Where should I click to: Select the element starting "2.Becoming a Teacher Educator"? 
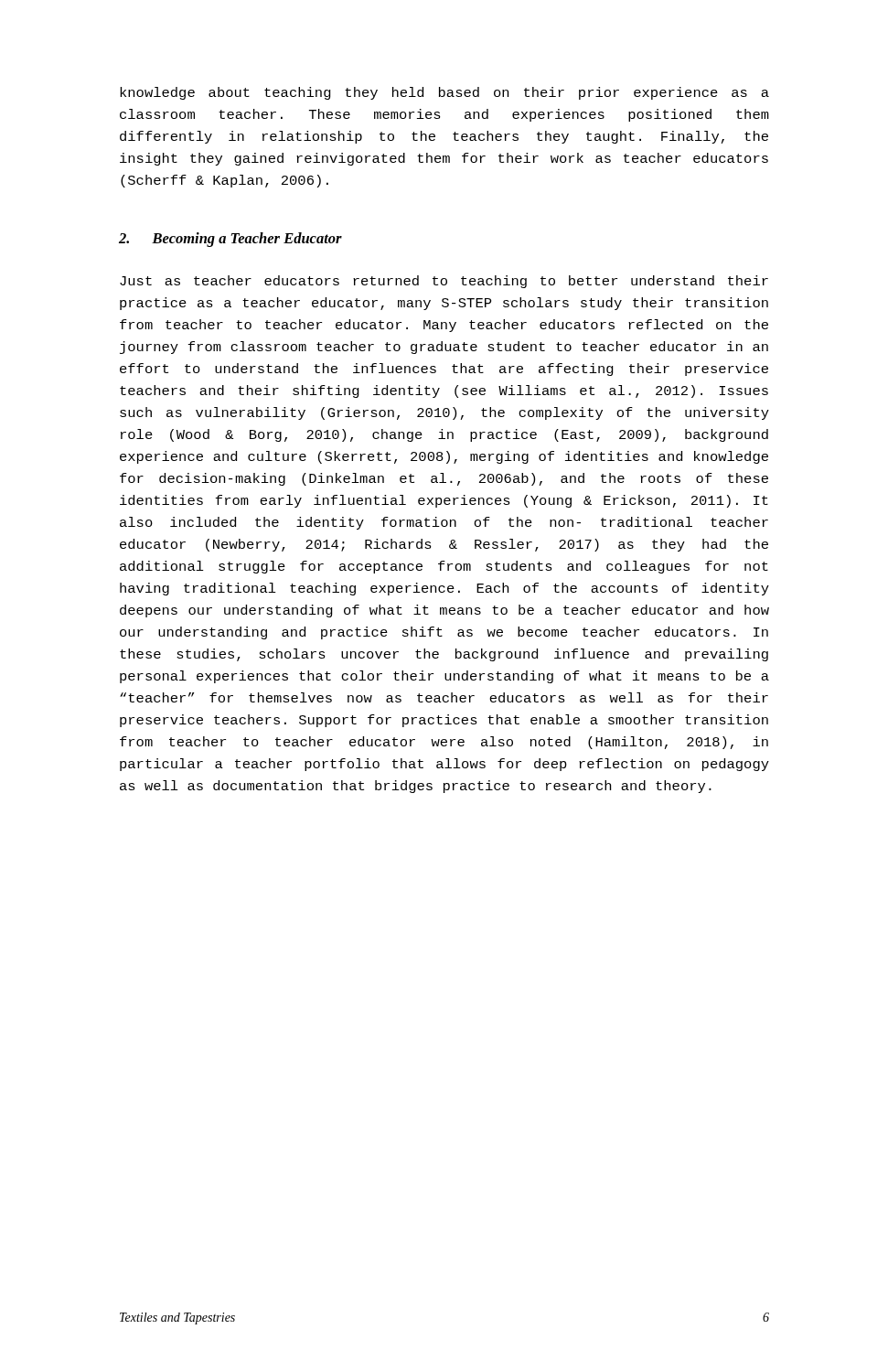[x=230, y=238]
